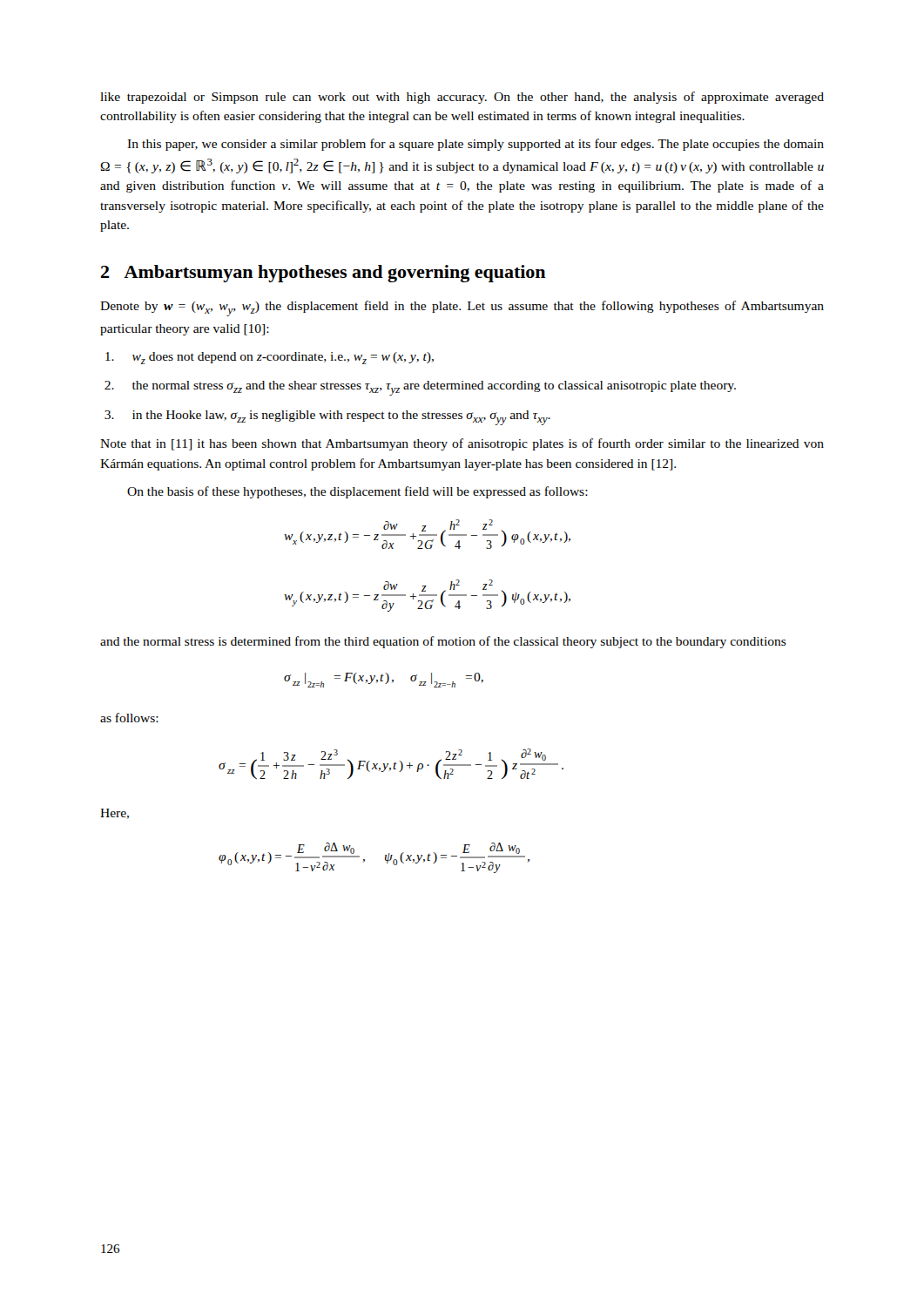Locate the text block that reads "Note that in [11] it has"
Screen dimensions: 1307x924
pyautogui.click(x=462, y=454)
